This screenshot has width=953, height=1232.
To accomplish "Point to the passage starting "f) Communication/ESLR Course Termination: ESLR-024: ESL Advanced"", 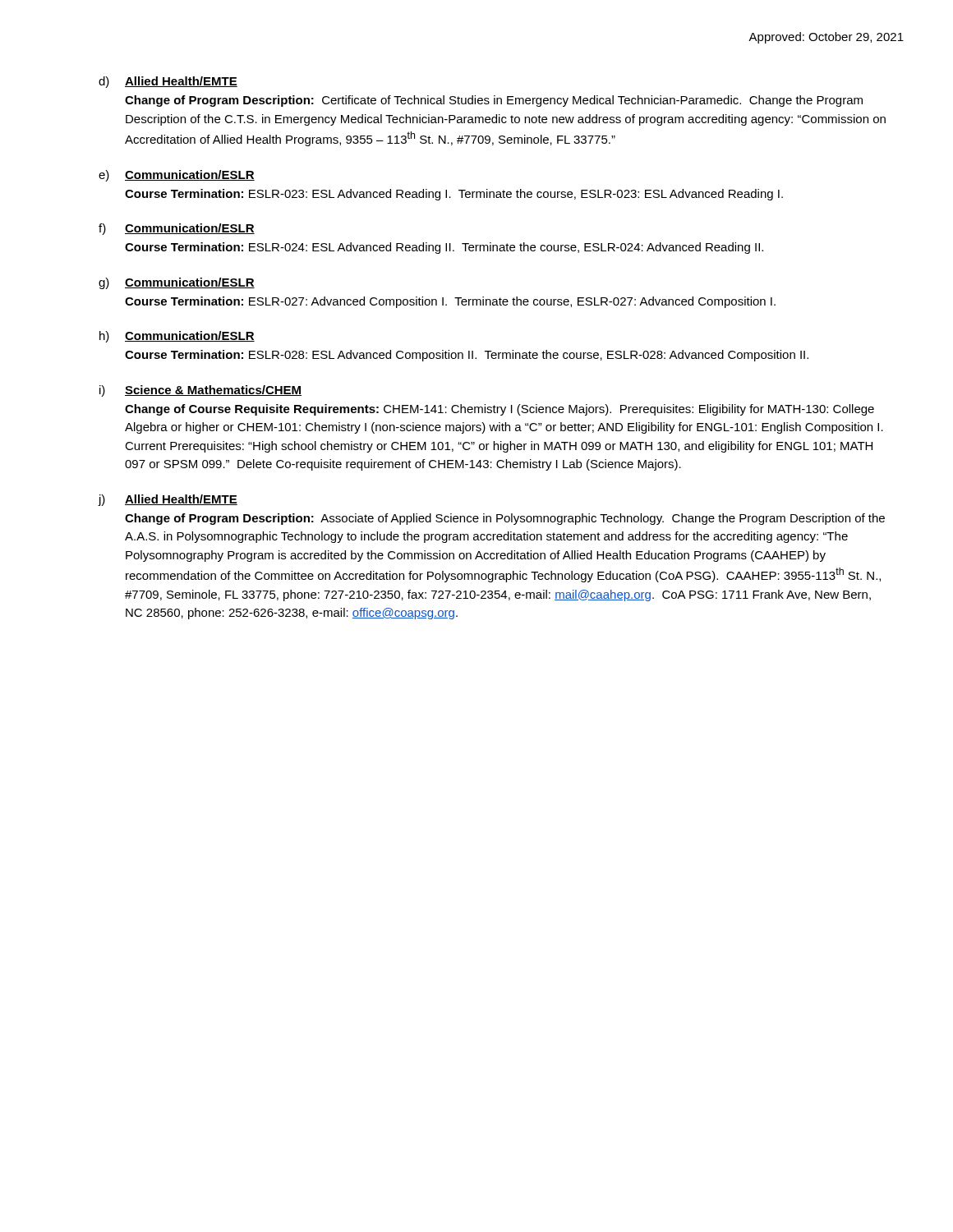I will pos(493,239).
